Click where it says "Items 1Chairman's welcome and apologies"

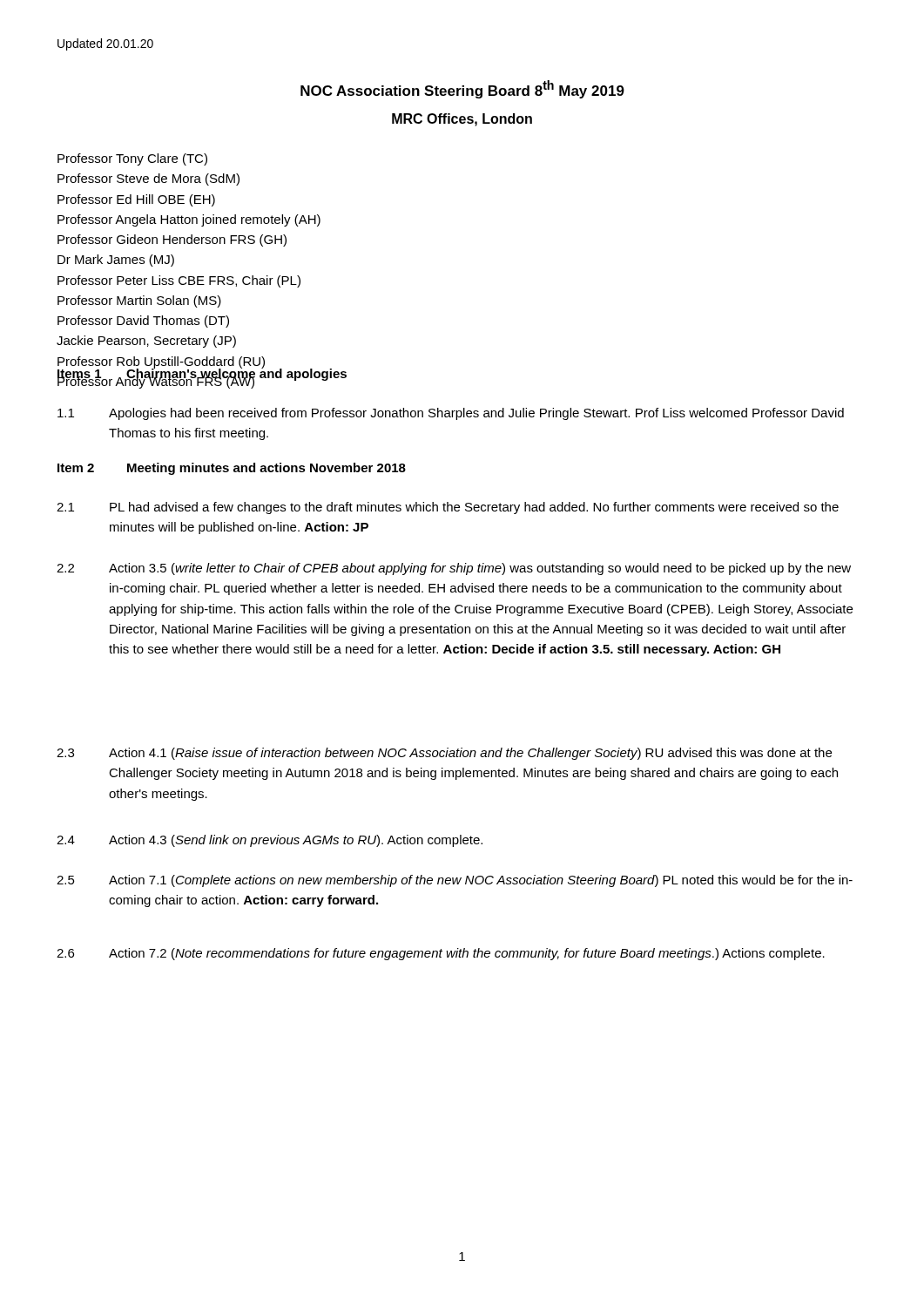click(202, 373)
